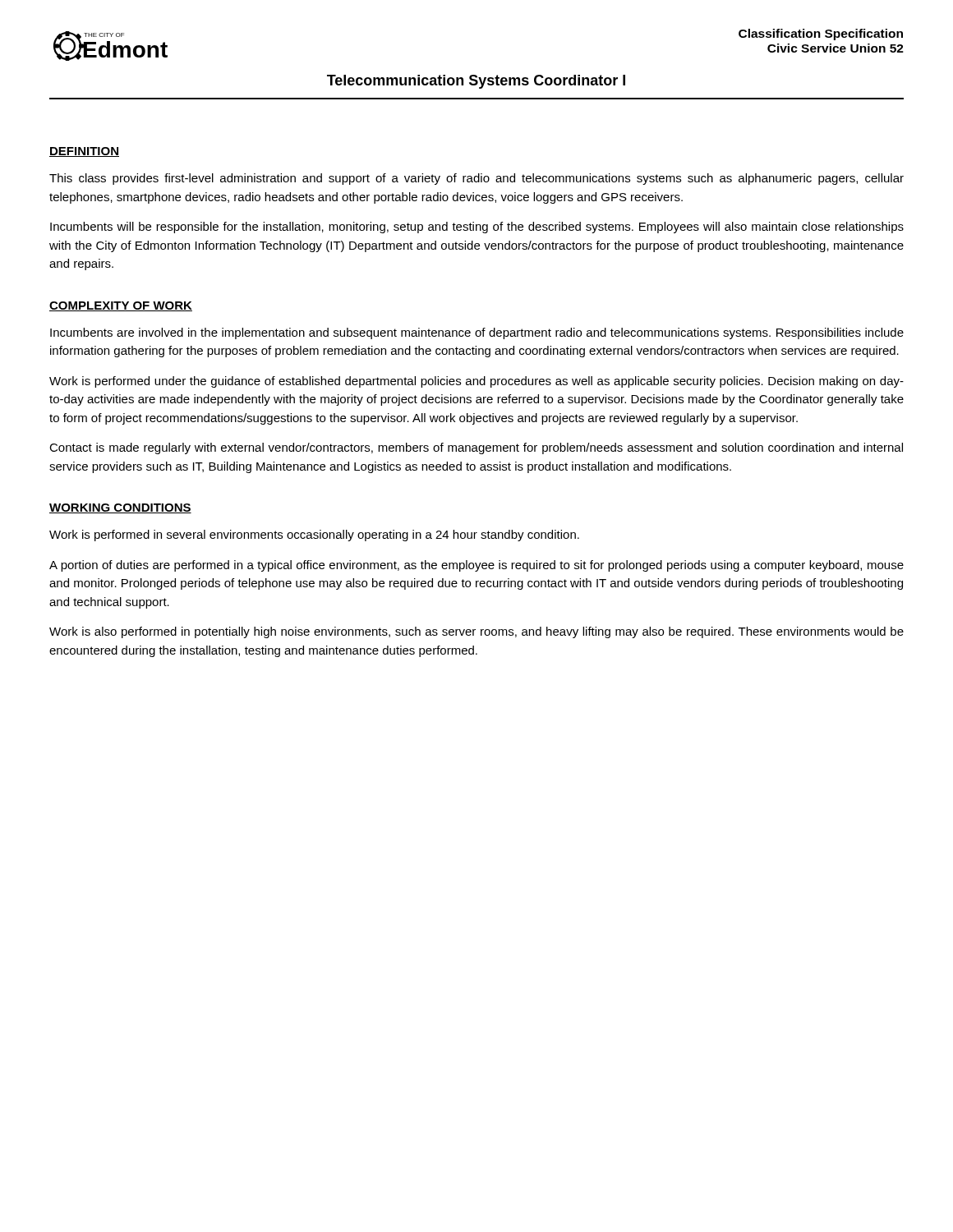Find the passage starting "Work is performed under the guidance"
The height and width of the screenshot is (1232, 953).
(x=476, y=399)
